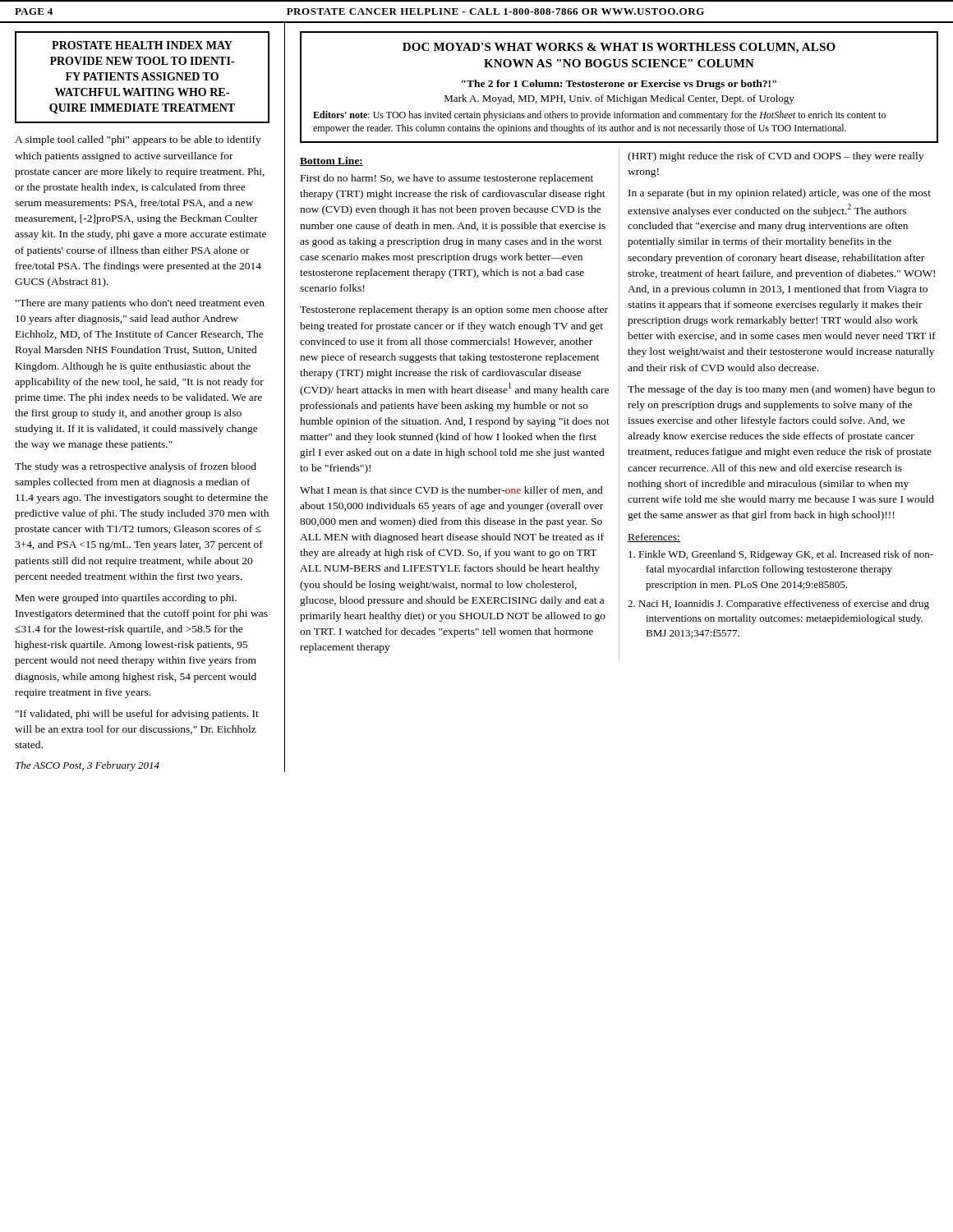The width and height of the screenshot is (953, 1232).
Task: Locate the block starting "In a separate (but in my opinion related)"
Action: [783, 280]
